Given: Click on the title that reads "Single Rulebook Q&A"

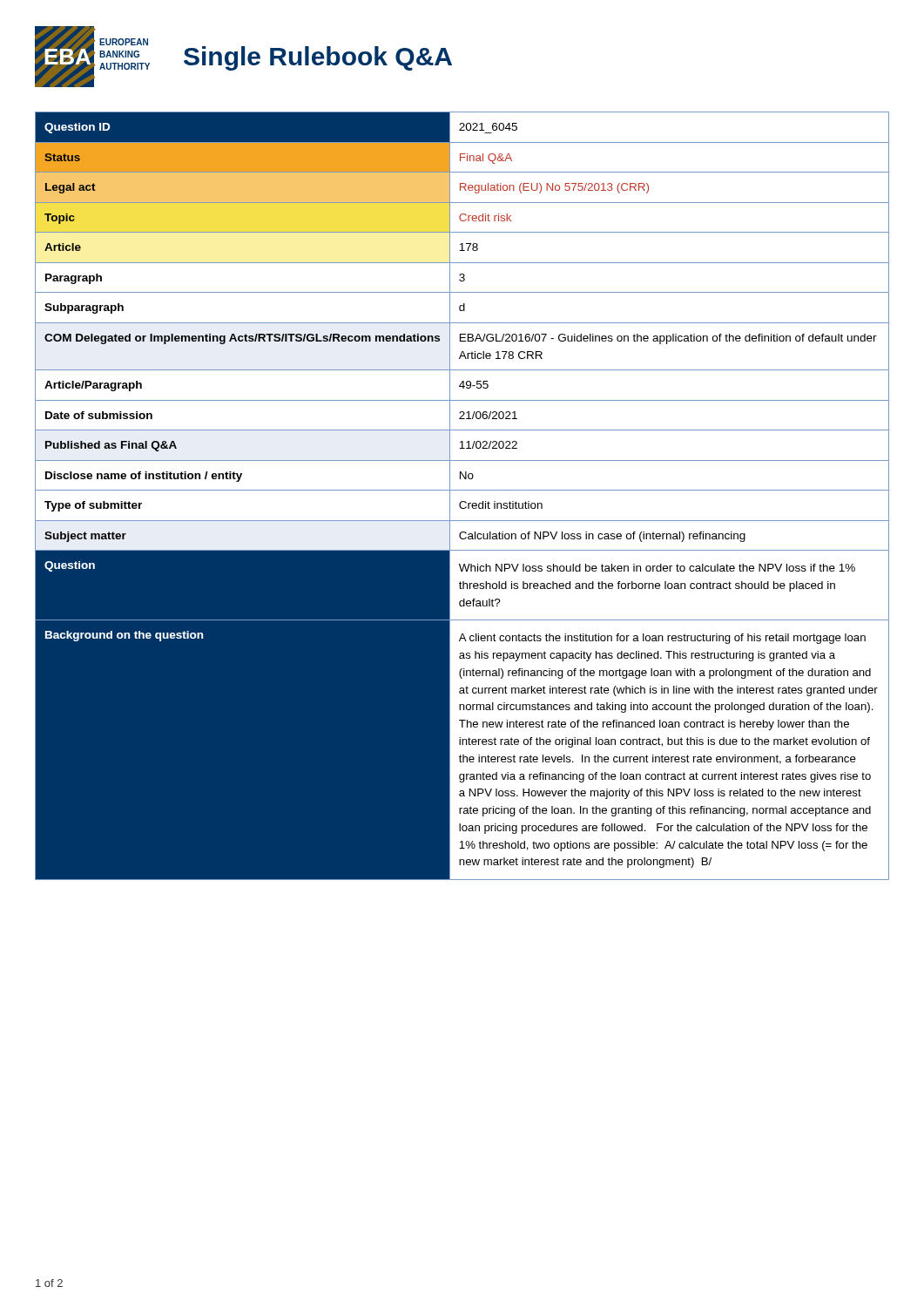Looking at the screenshot, I should (x=318, y=56).
